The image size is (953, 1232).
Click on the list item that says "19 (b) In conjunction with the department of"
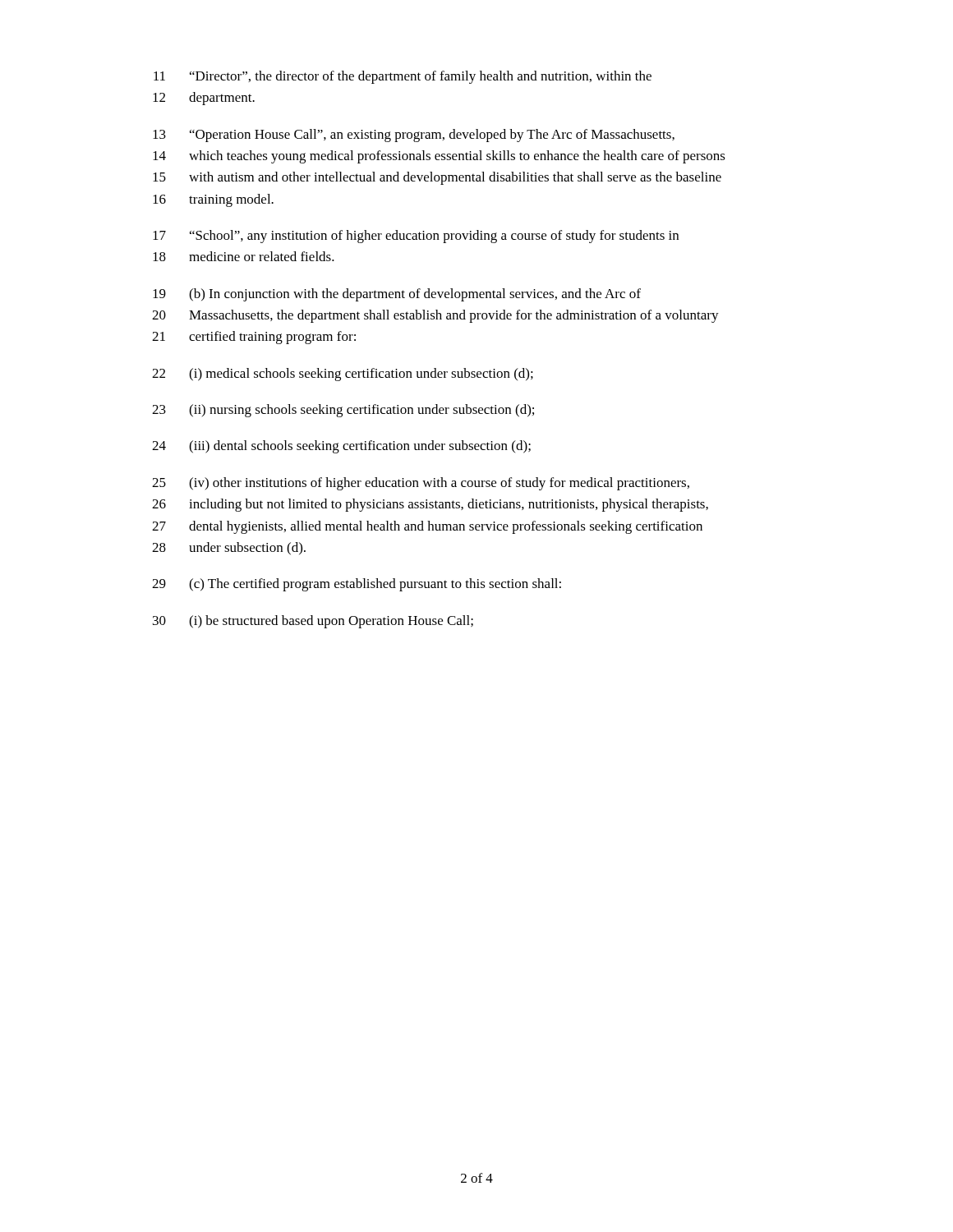[476, 316]
